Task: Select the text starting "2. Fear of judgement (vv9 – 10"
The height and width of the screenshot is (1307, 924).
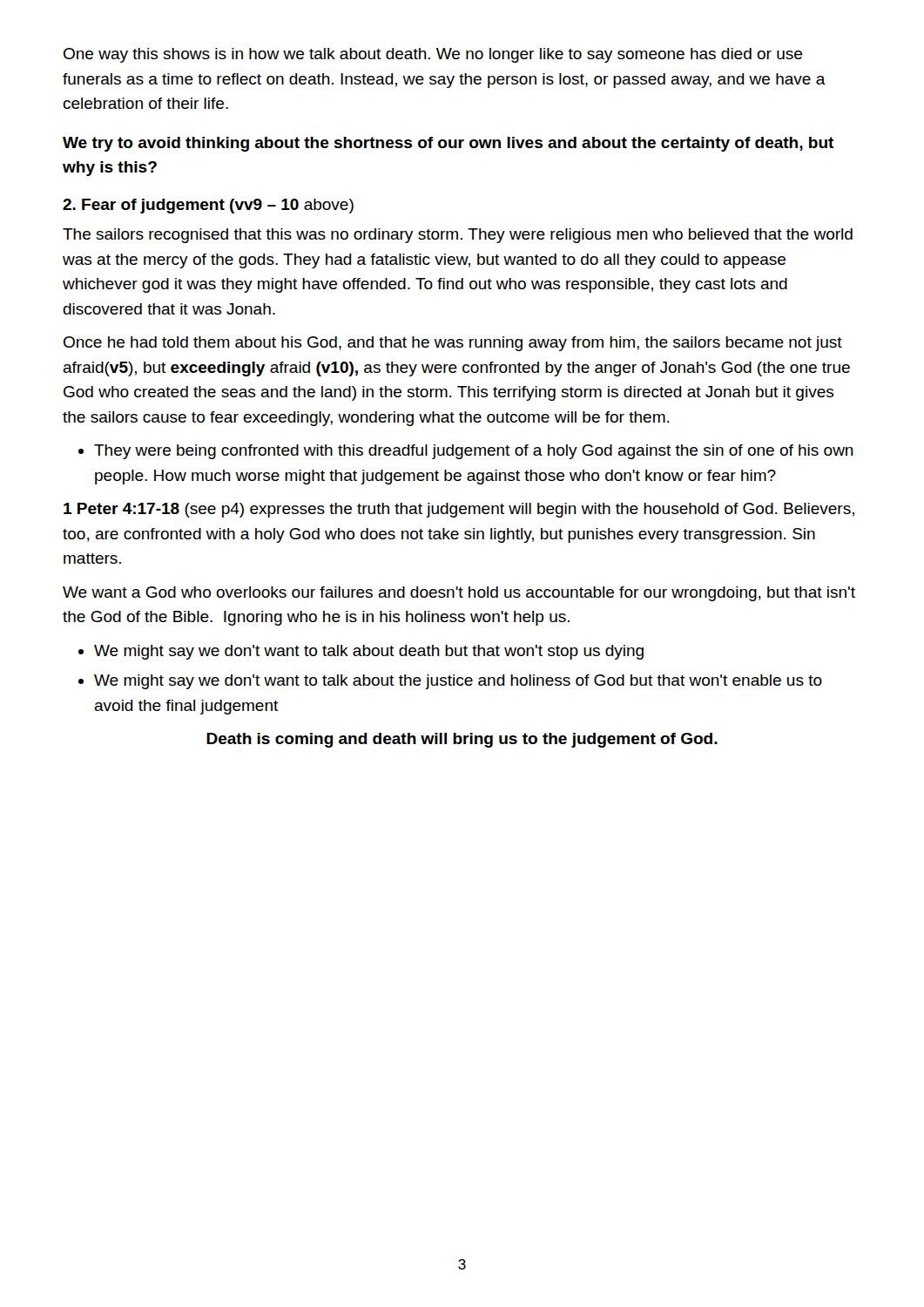Action: click(x=209, y=204)
